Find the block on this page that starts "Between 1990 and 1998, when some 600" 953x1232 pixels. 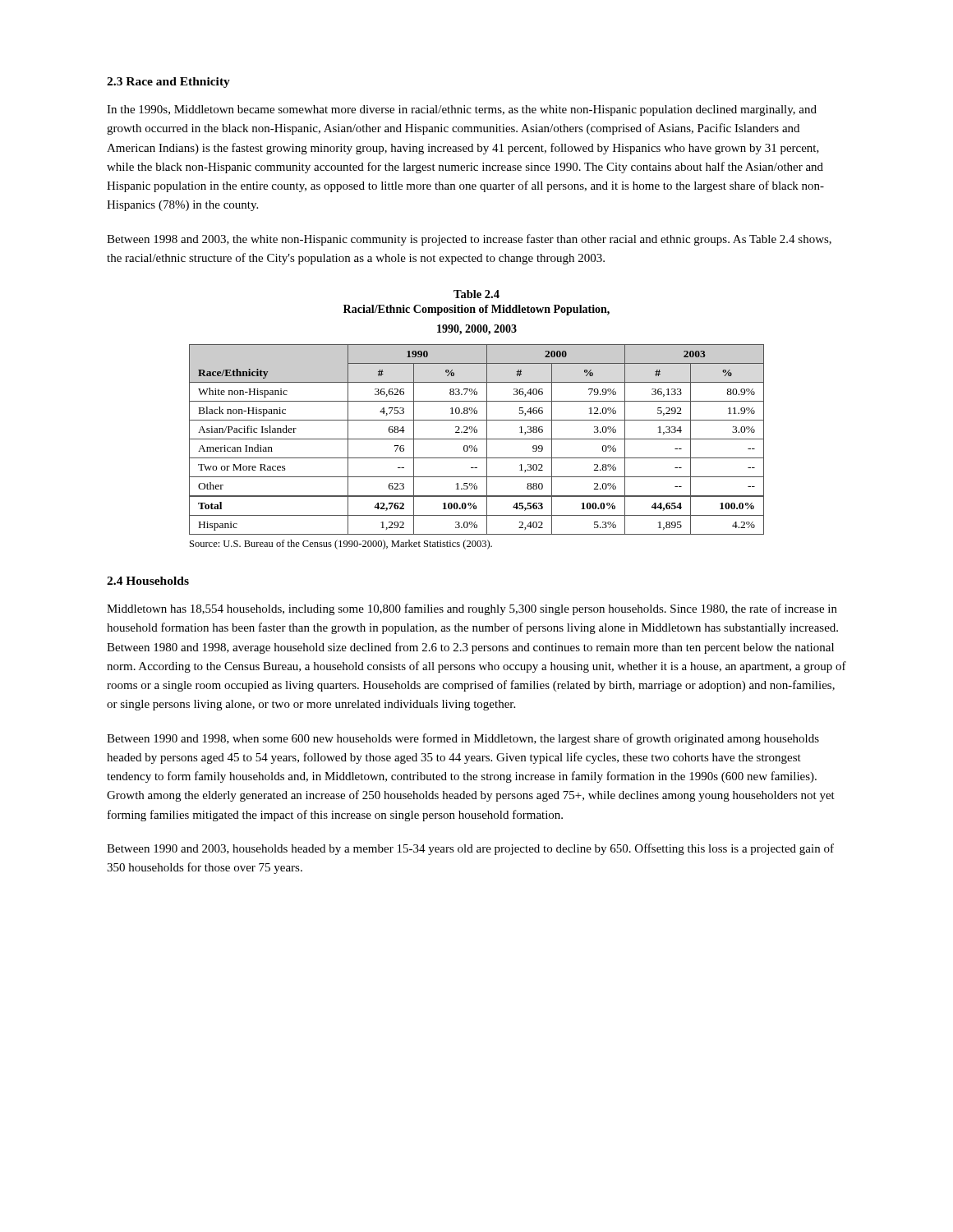pos(471,776)
